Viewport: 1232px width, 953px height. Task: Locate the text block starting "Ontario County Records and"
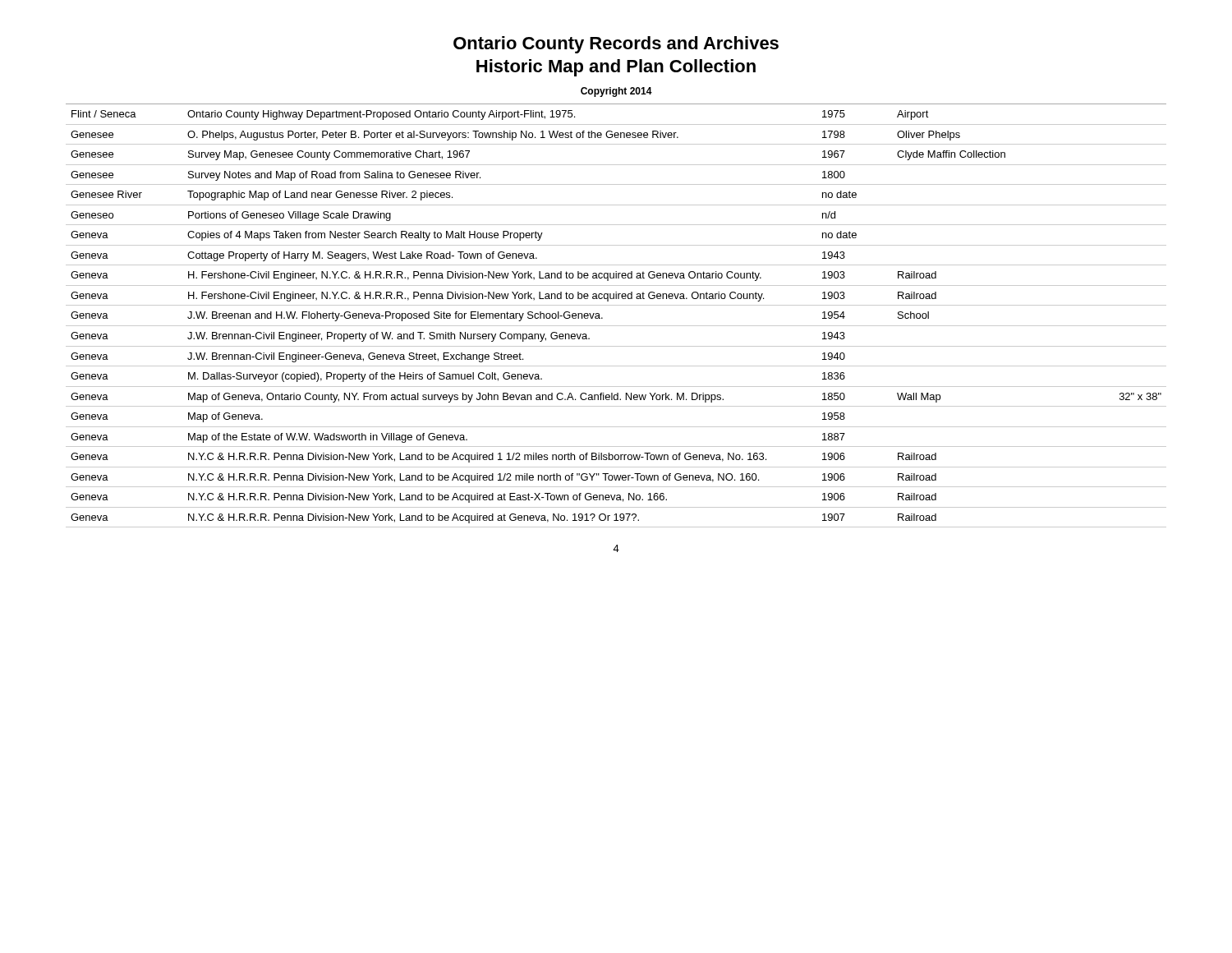point(616,55)
